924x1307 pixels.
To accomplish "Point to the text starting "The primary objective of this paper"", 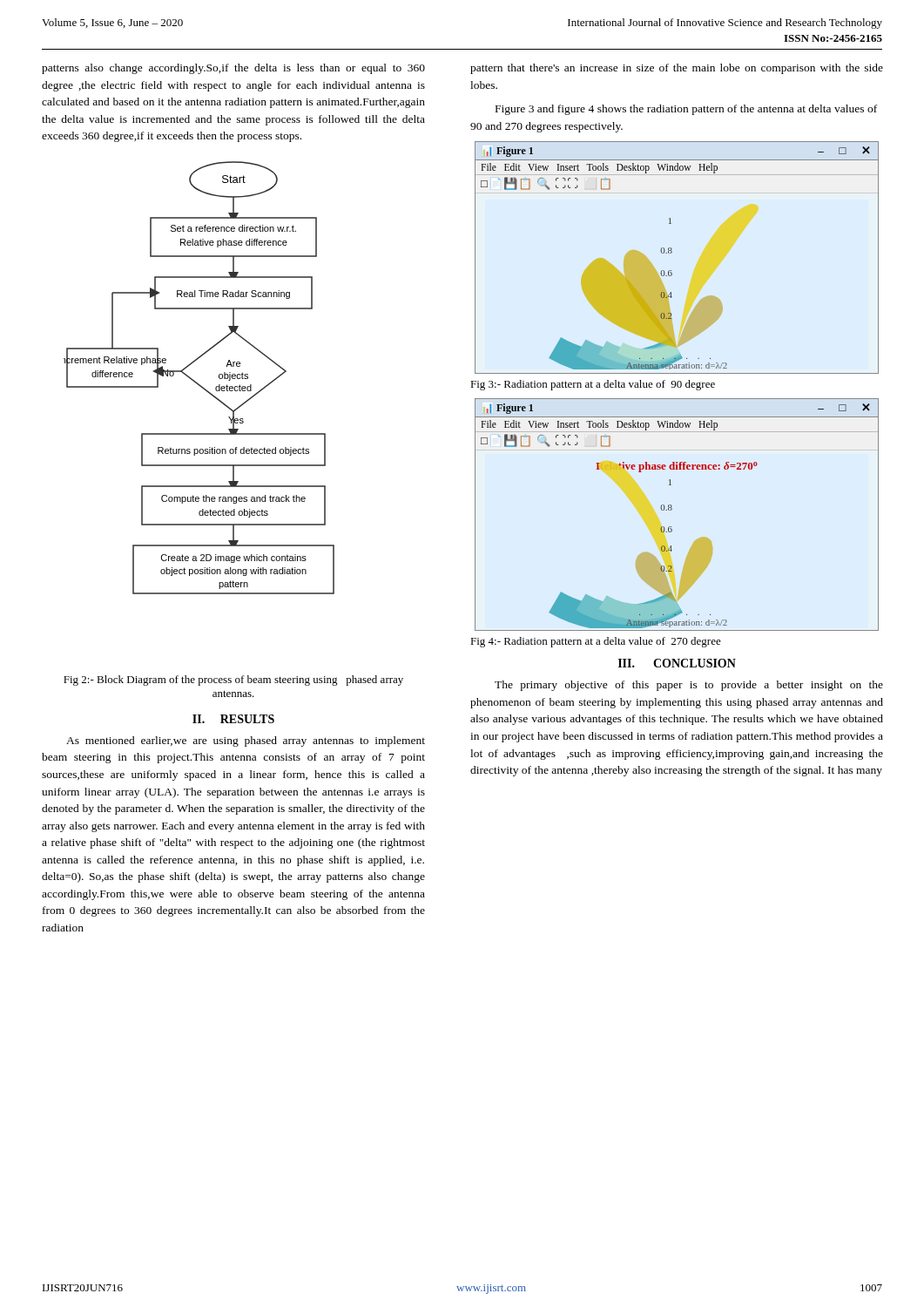I will tap(677, 728).
